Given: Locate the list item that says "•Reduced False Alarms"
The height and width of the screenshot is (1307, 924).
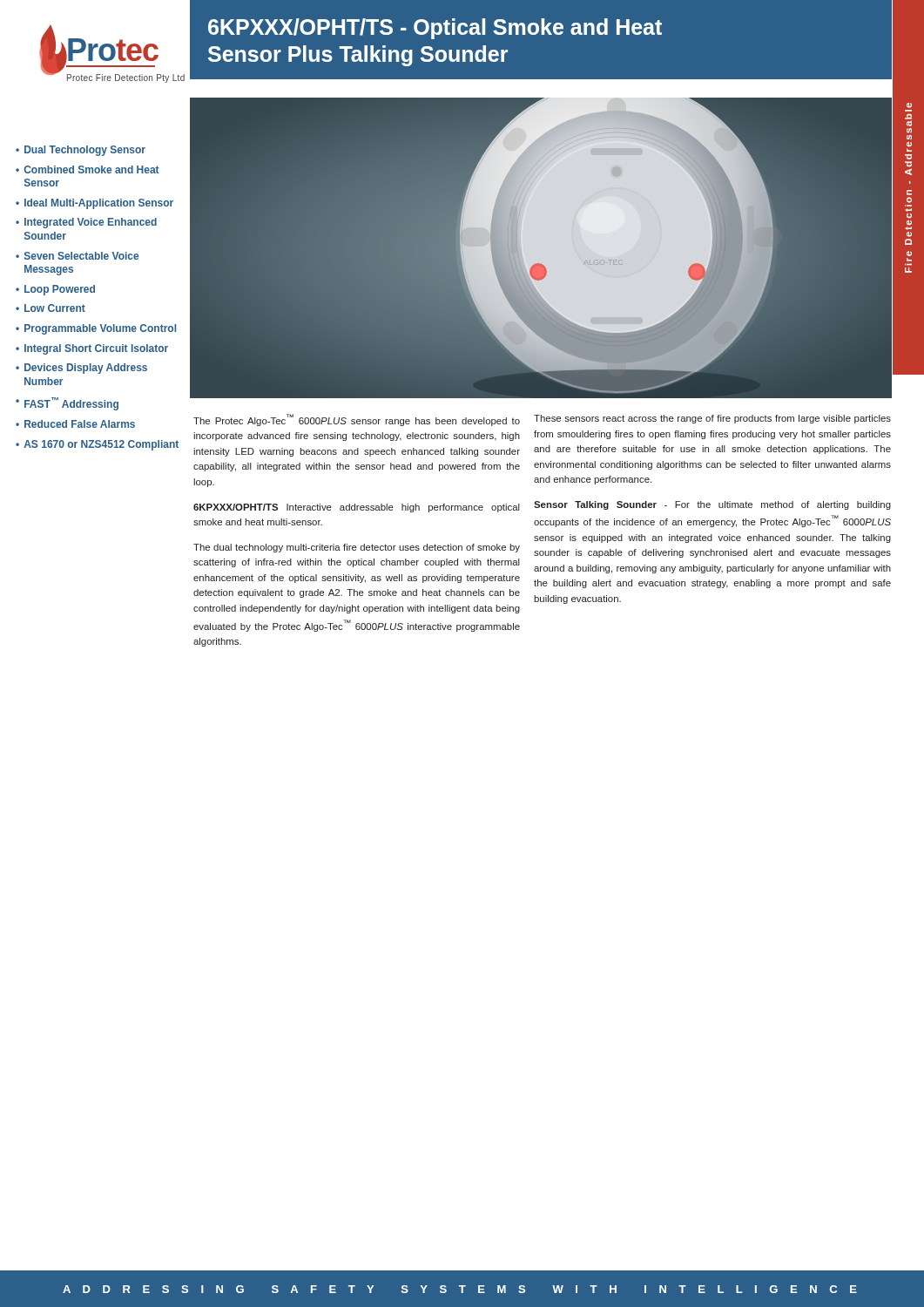Looking at the screenshot, I should pos(76,425).
